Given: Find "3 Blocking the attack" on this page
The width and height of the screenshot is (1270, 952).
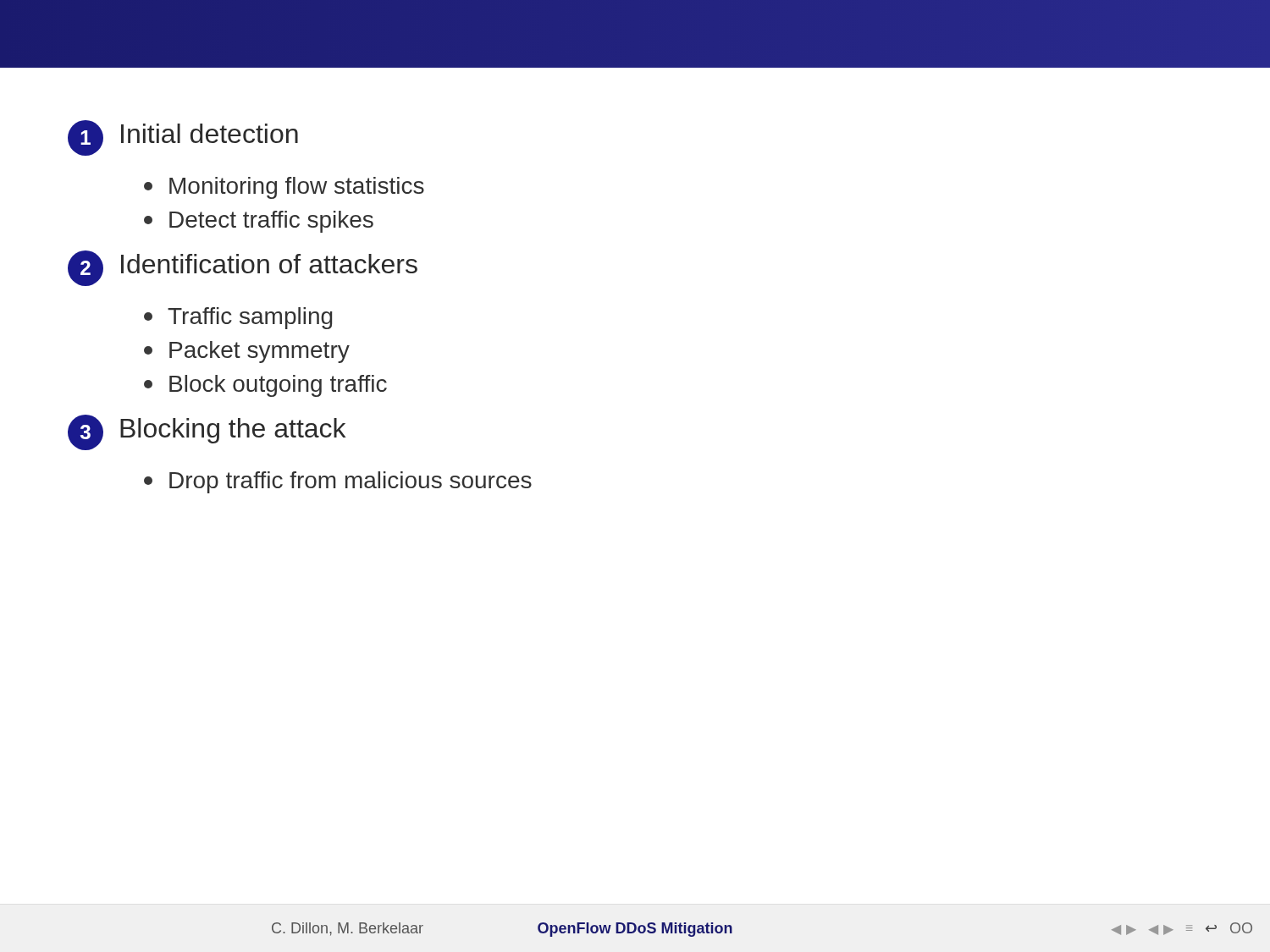Looking at the screenshot, I should tap(207, 432).
